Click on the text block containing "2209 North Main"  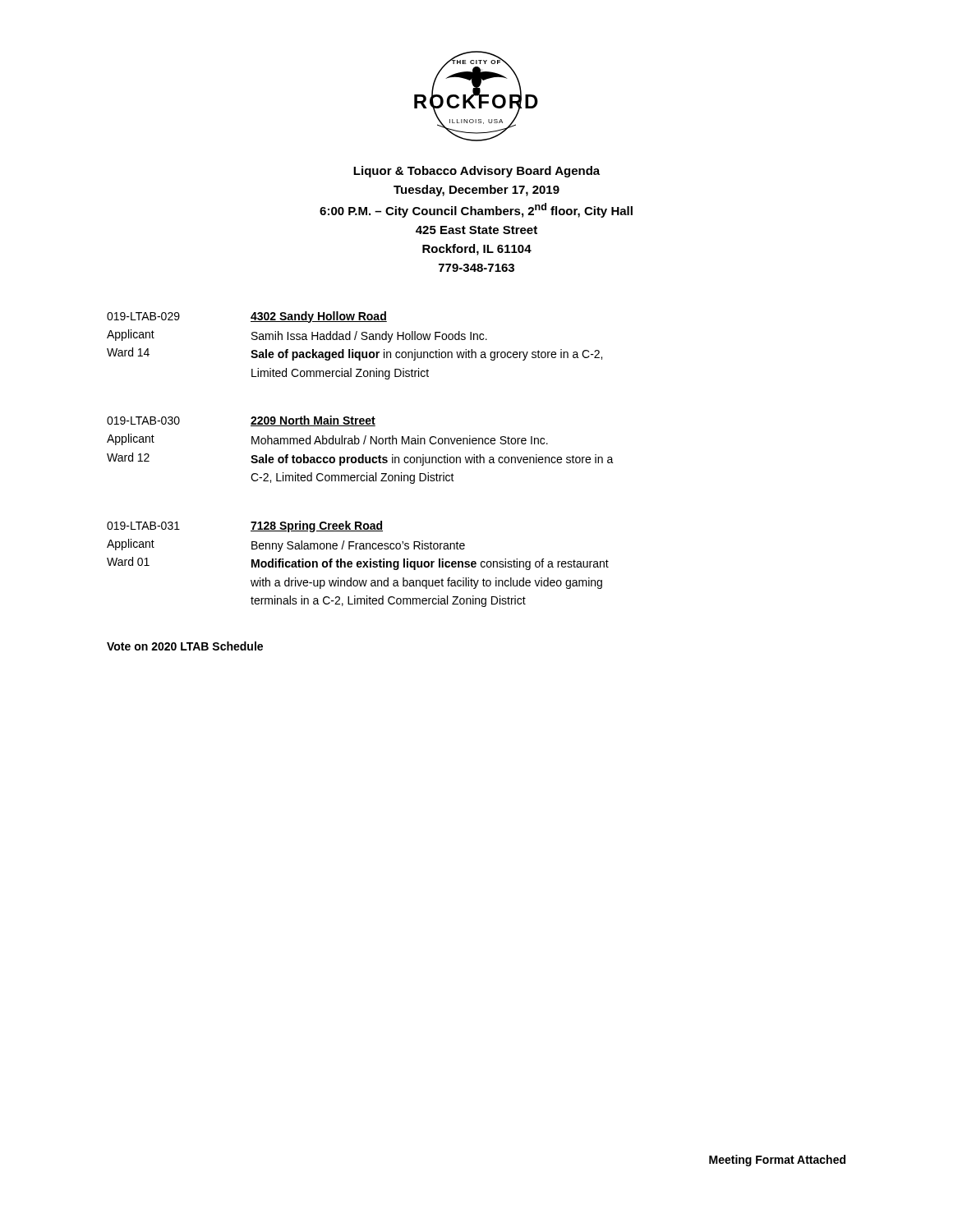(548, 448)
